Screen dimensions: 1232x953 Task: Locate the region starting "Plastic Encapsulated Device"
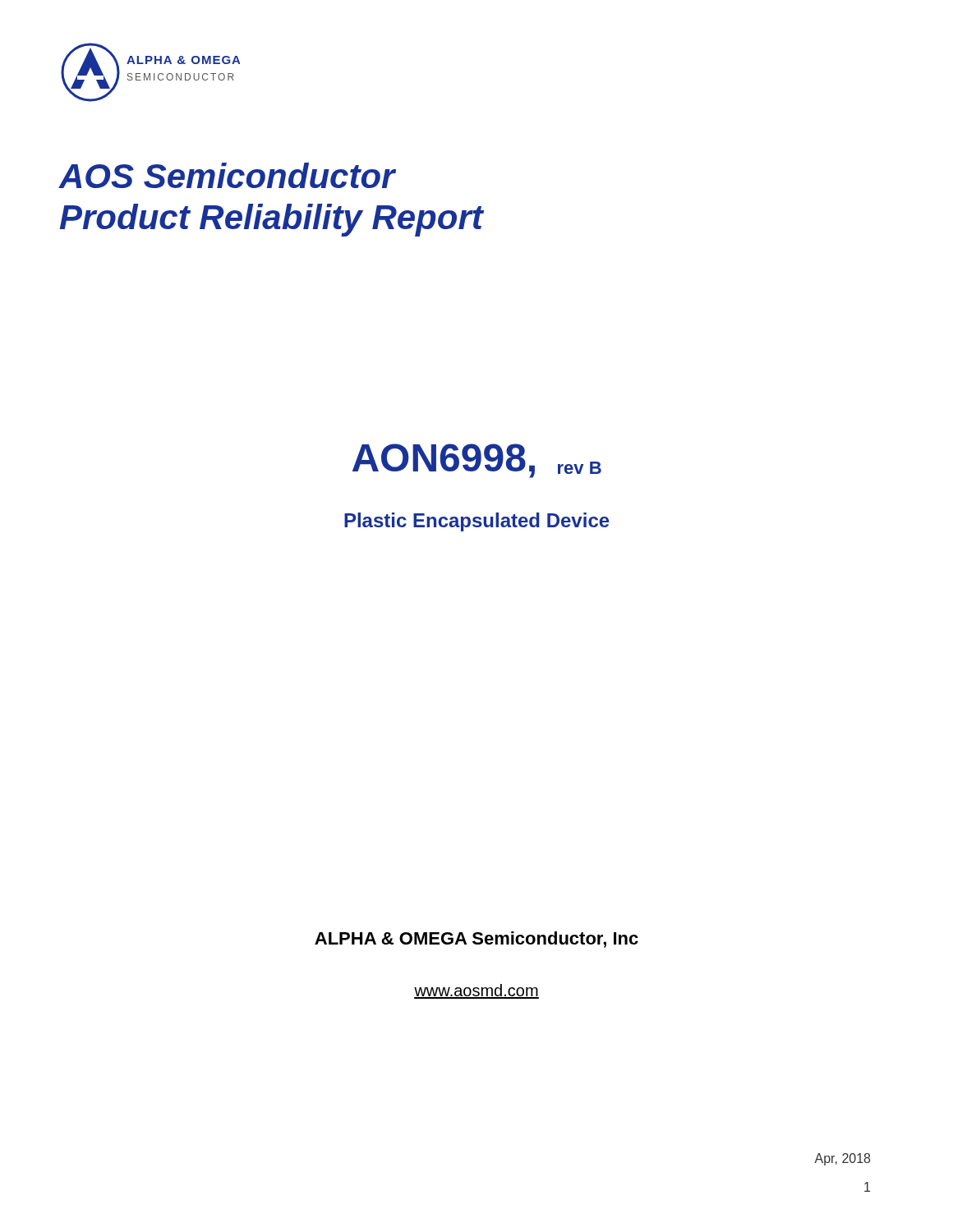pyautogui.click(x=476, y=520)
